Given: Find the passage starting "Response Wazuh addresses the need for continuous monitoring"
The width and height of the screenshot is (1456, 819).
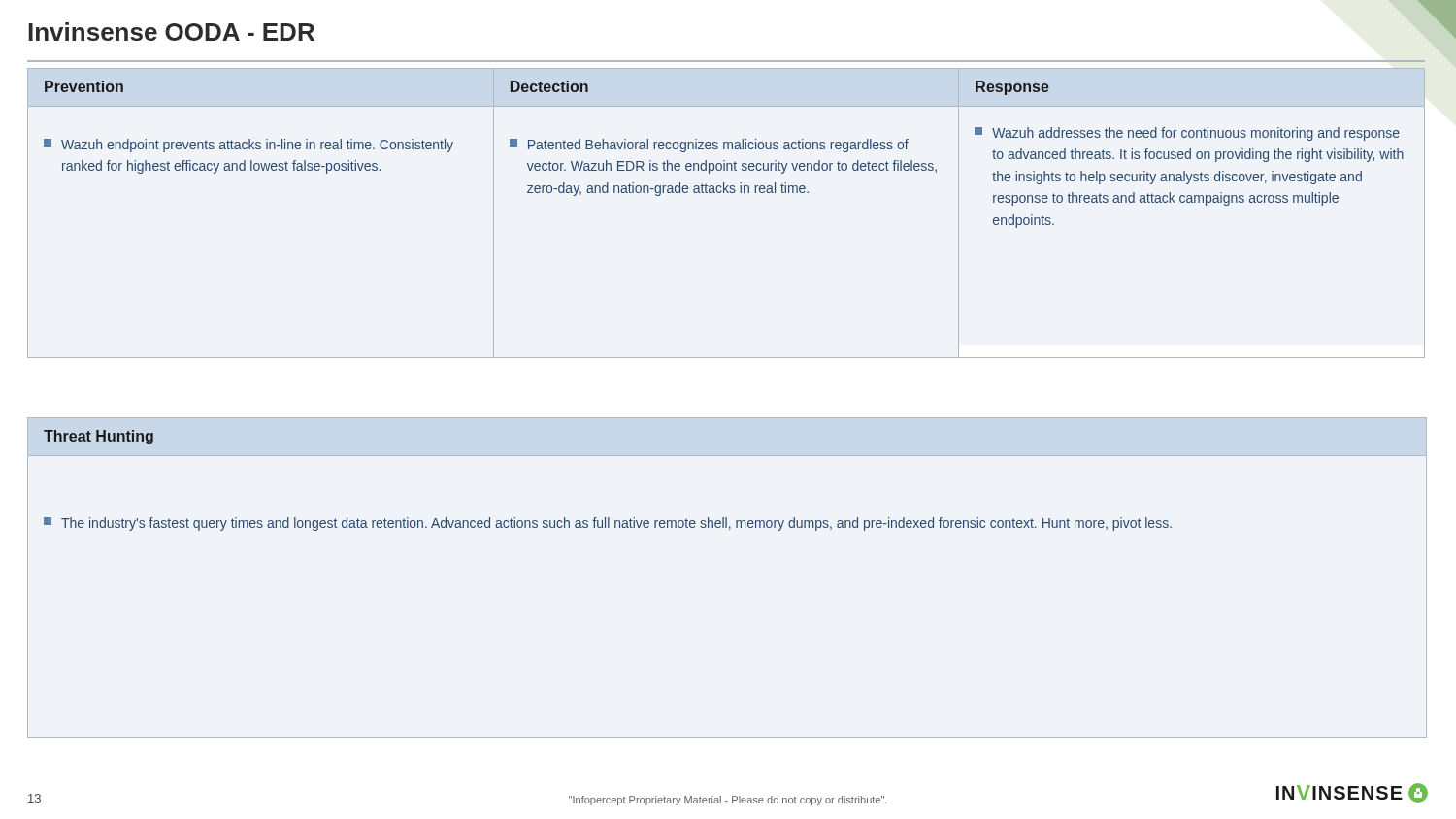Looking at the screenshot, I should pyautogui.click(x=1192, y=207).
